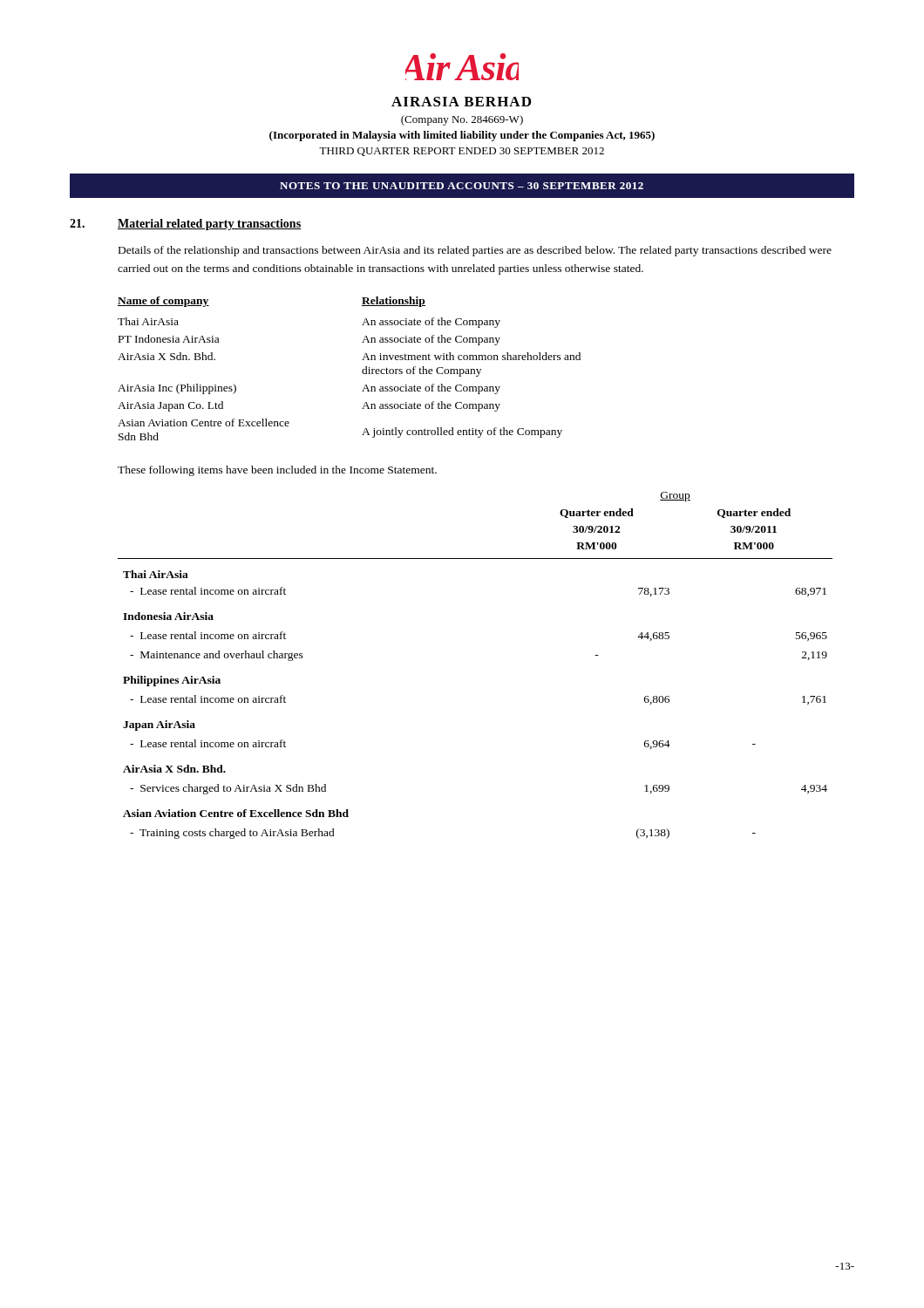Click a logo
Viewport: 924px width, 1308px height.
[x=462, y=46]
